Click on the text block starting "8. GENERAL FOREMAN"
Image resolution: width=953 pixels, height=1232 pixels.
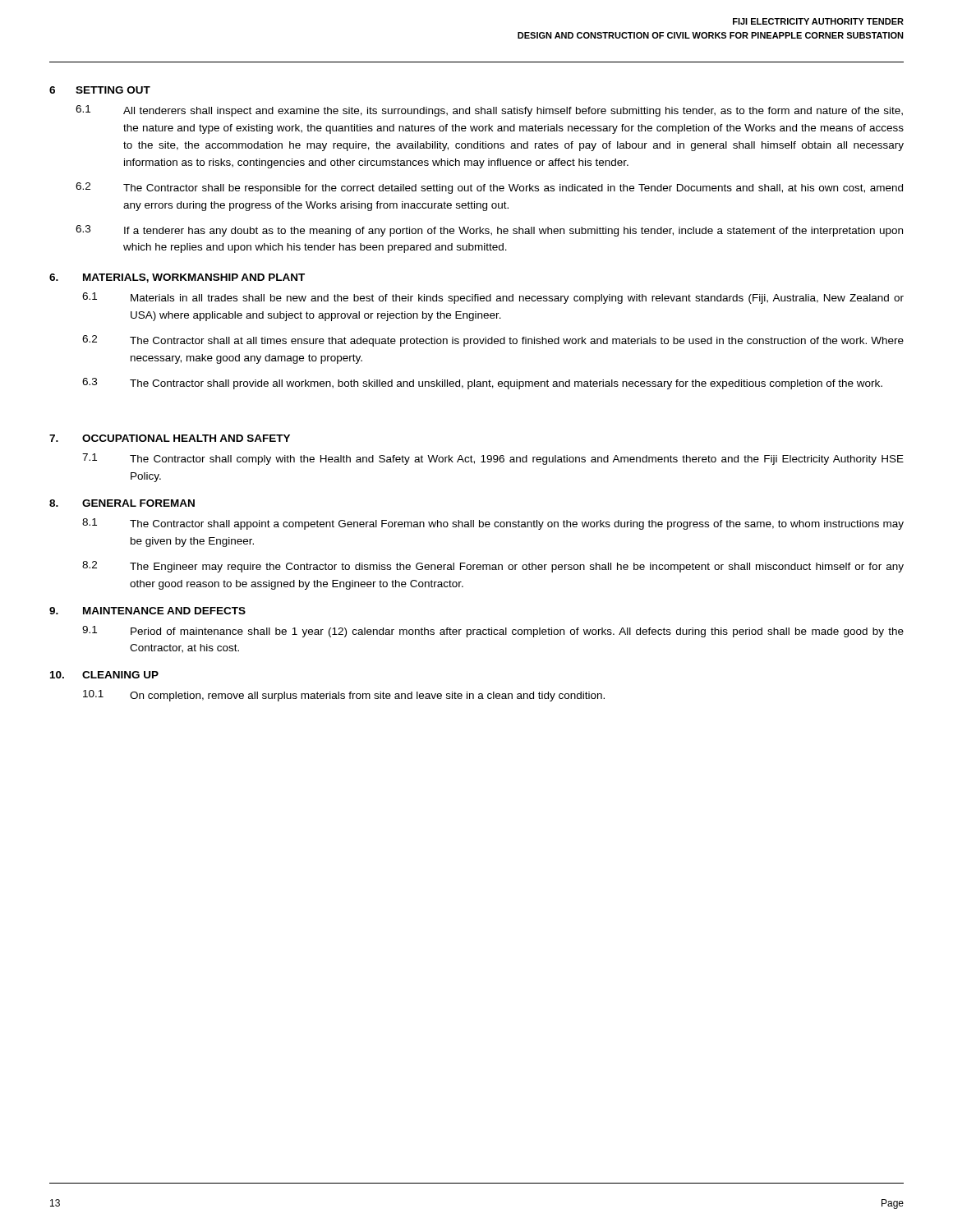(x=122, y=503)
